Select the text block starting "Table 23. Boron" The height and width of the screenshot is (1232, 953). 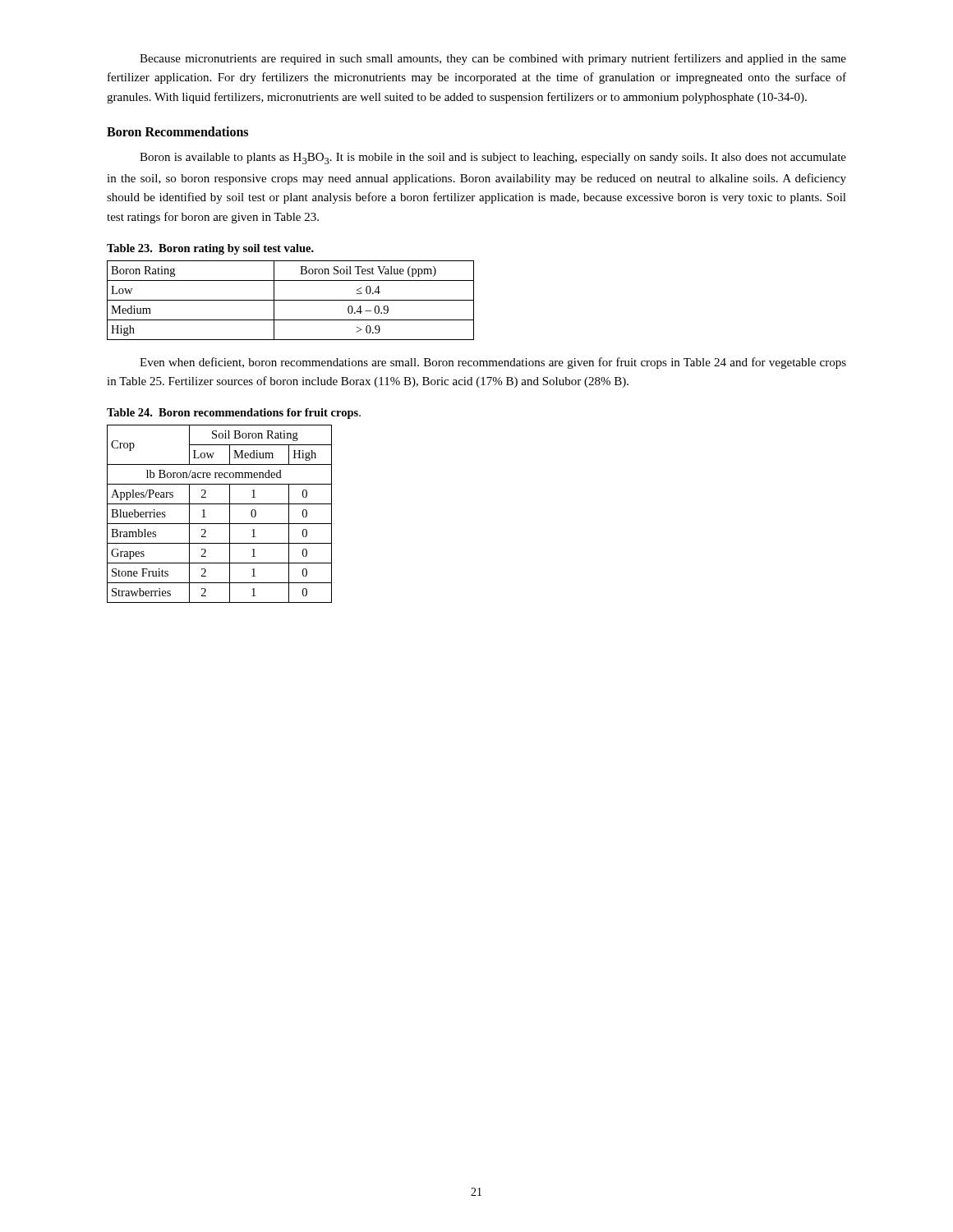point(210,248)
